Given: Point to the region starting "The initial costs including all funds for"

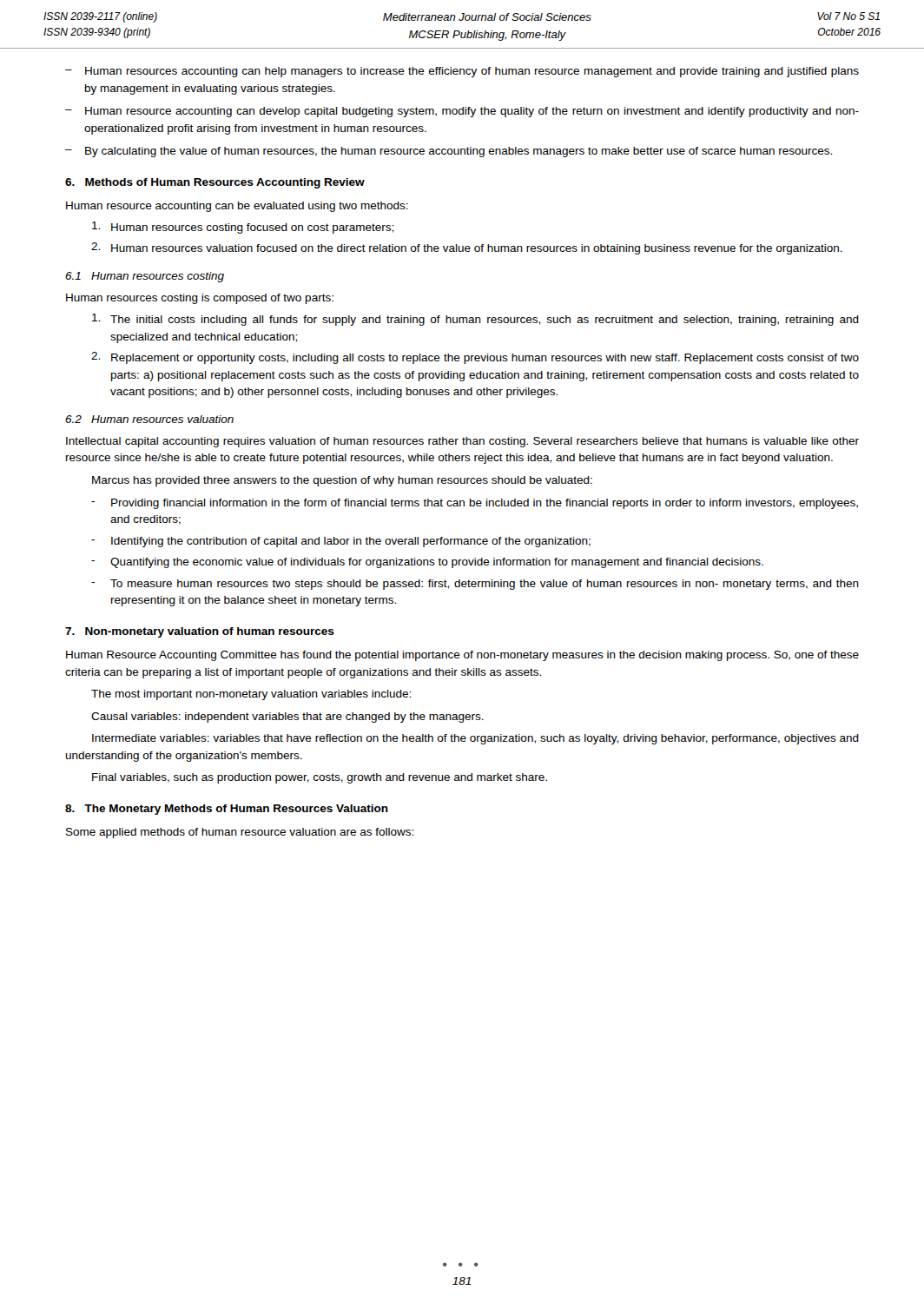Looking at the screenshot, I should pyautogui.click(x=475, y=328).
